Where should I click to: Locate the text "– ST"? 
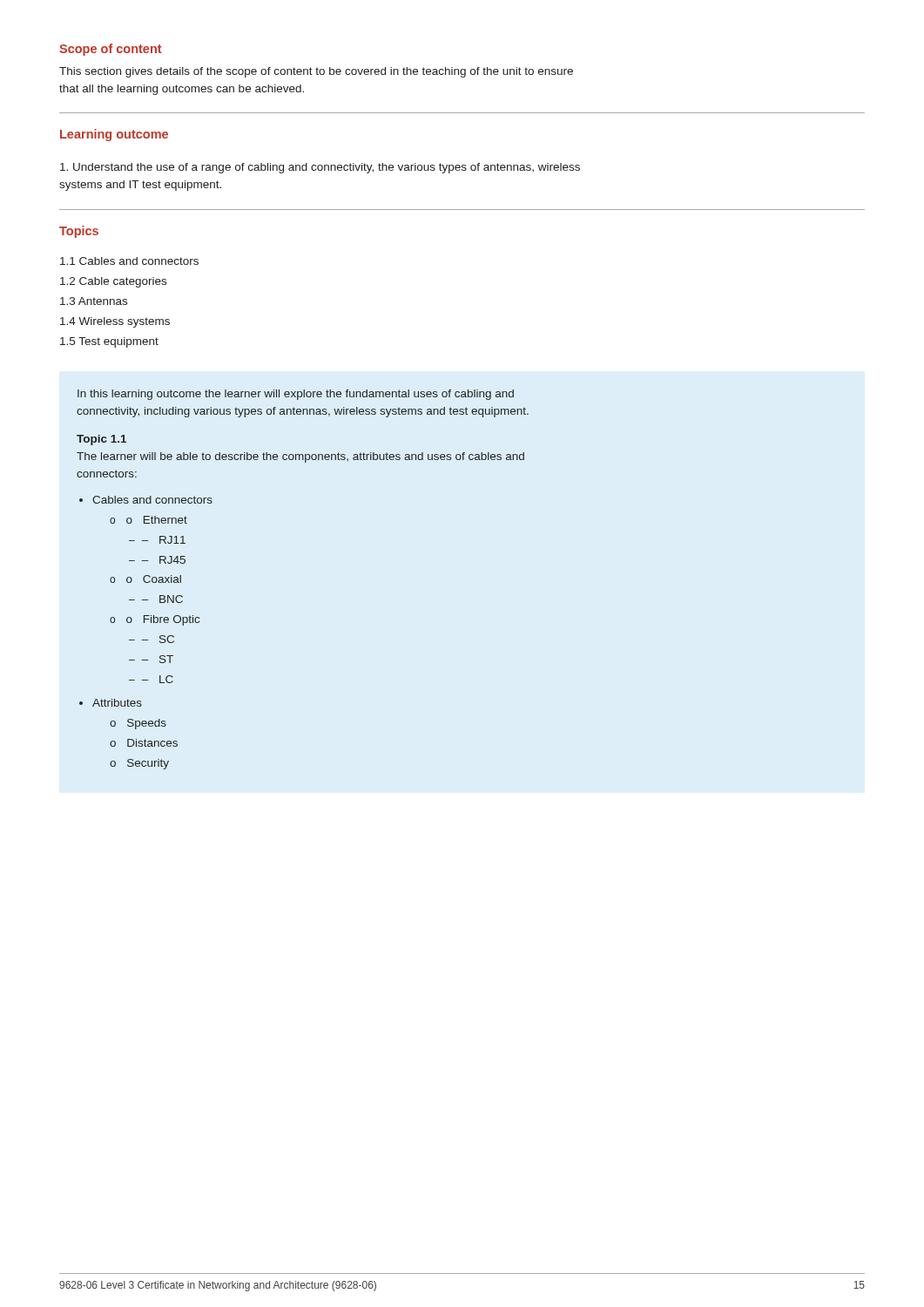pyautogui.click(x=158, y=659)
